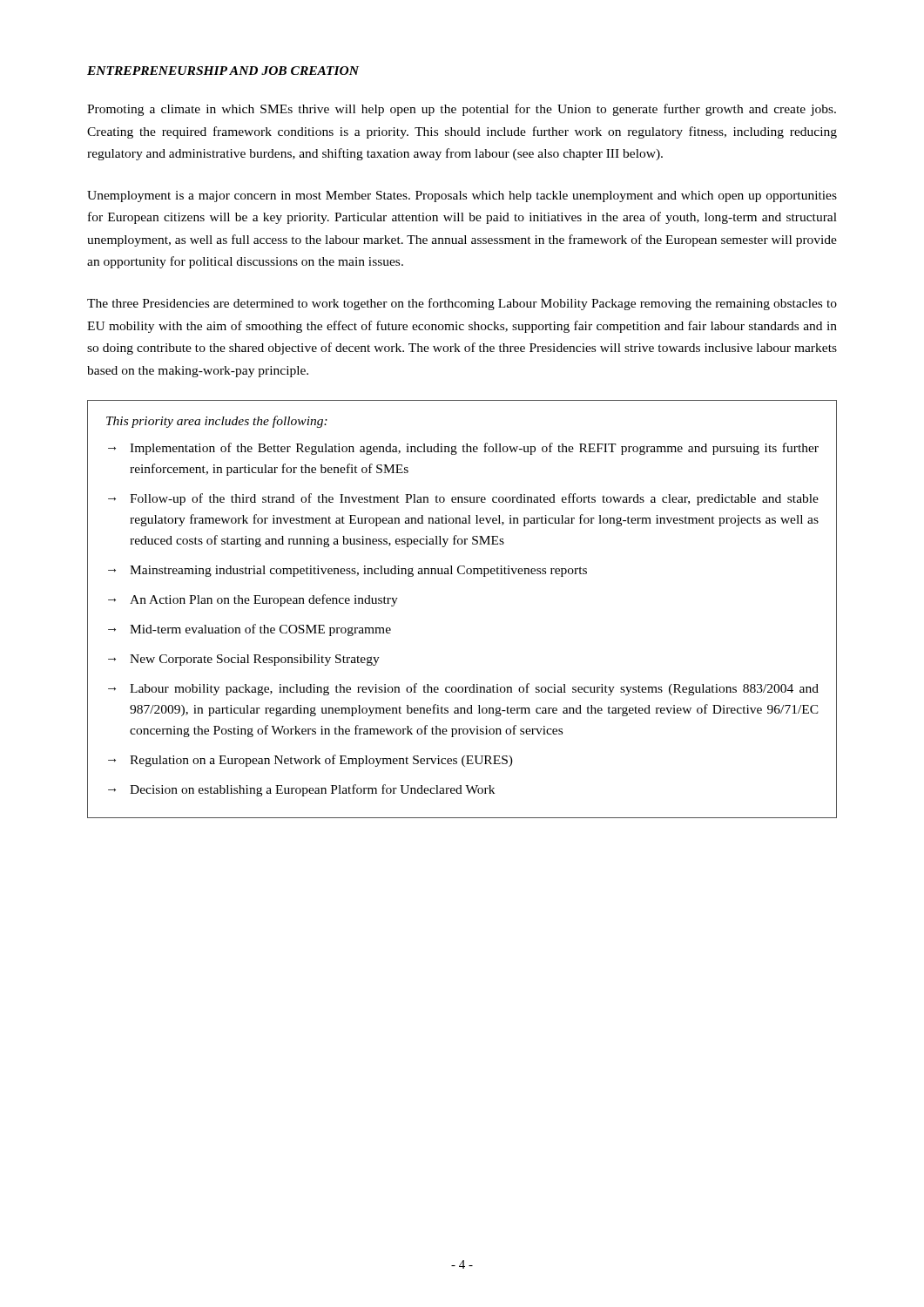
Task: Find the list item with the text "→ Follow-up of the third strand of"
Action: click(462, 520)
